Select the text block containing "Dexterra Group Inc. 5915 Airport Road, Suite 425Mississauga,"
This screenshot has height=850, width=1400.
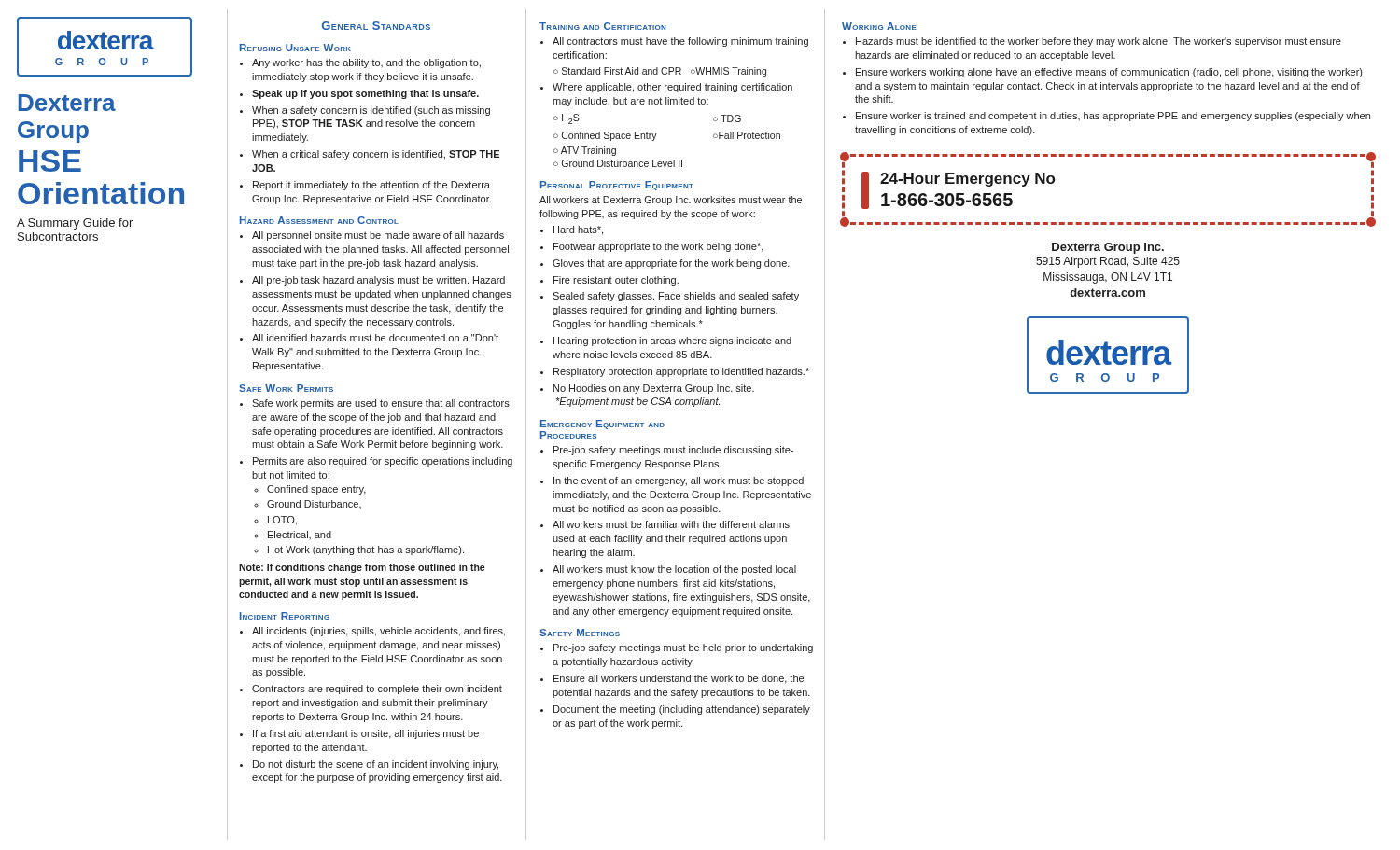click(x=1108, y=270)
